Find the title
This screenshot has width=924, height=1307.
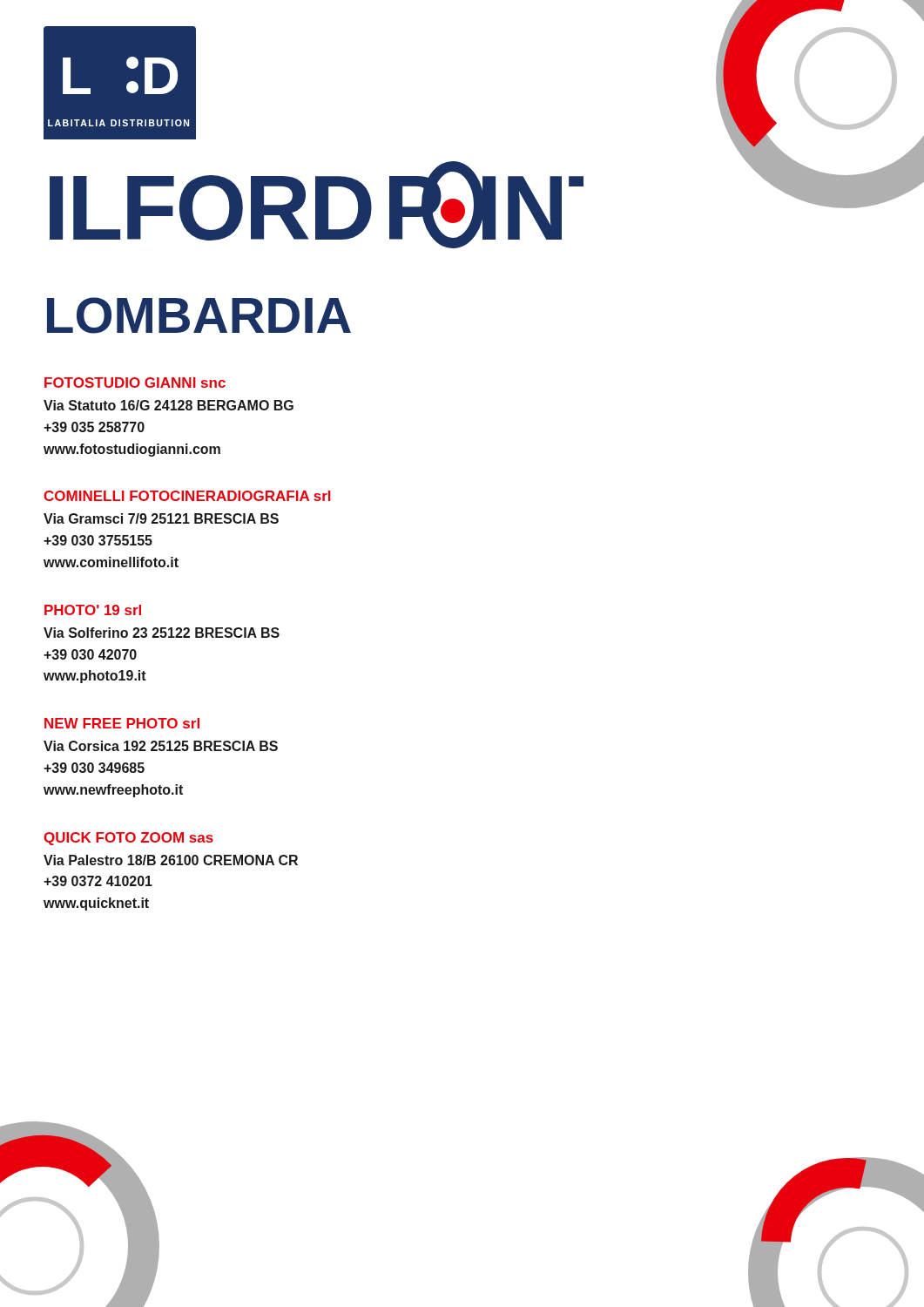tap(218, 311)
